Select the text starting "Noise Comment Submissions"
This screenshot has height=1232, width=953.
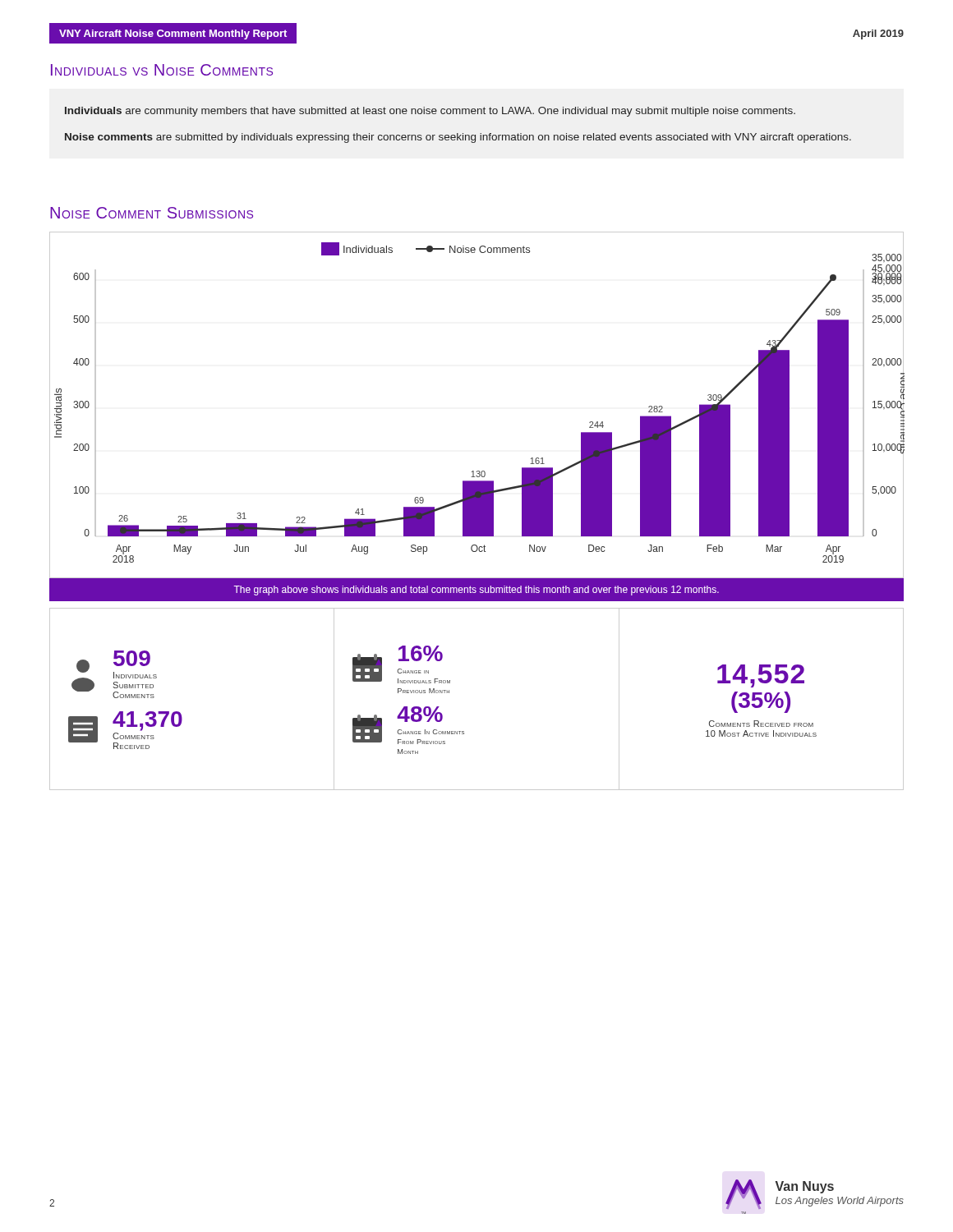point(152,213)
